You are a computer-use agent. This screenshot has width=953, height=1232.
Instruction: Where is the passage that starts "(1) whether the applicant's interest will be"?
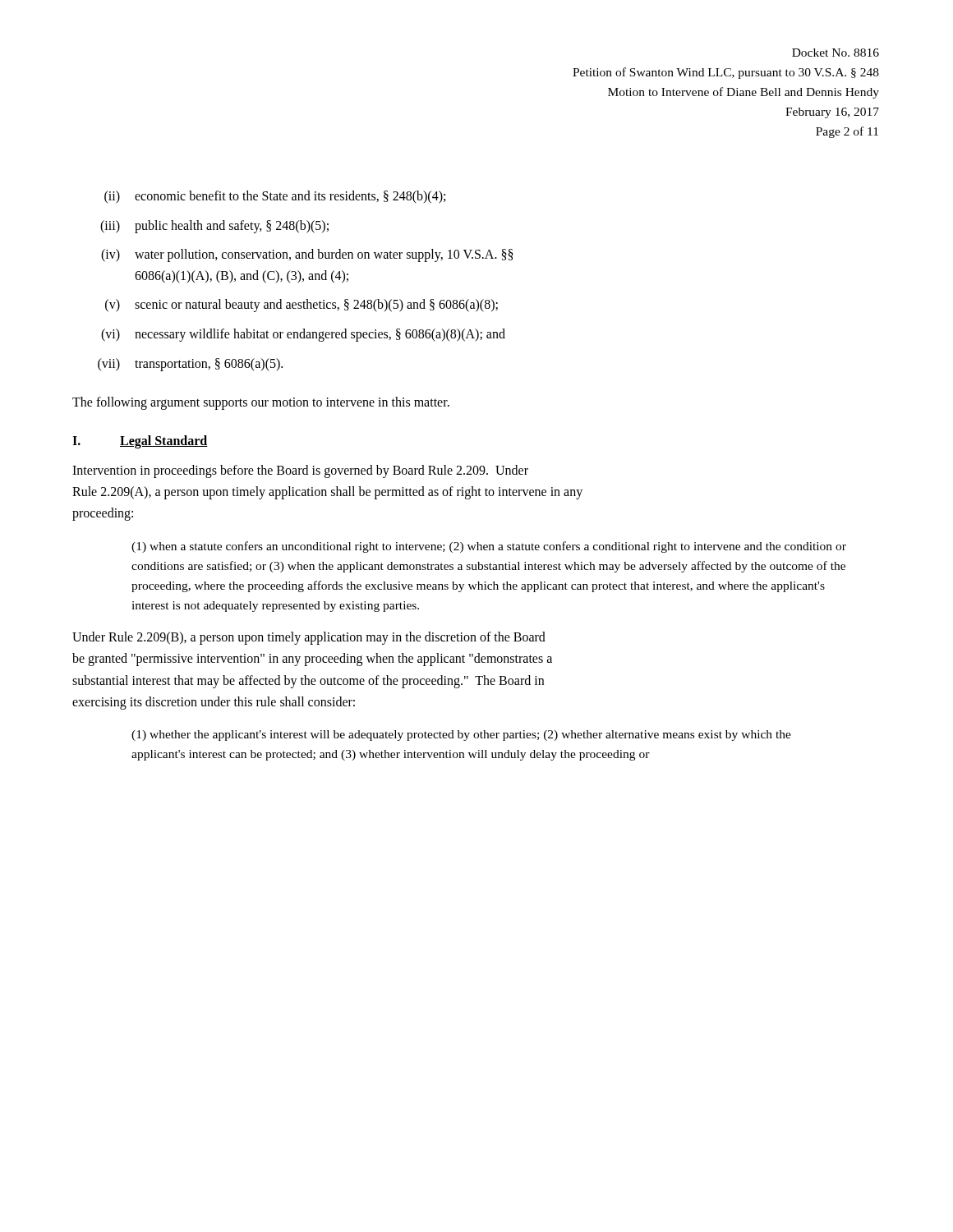461,744
